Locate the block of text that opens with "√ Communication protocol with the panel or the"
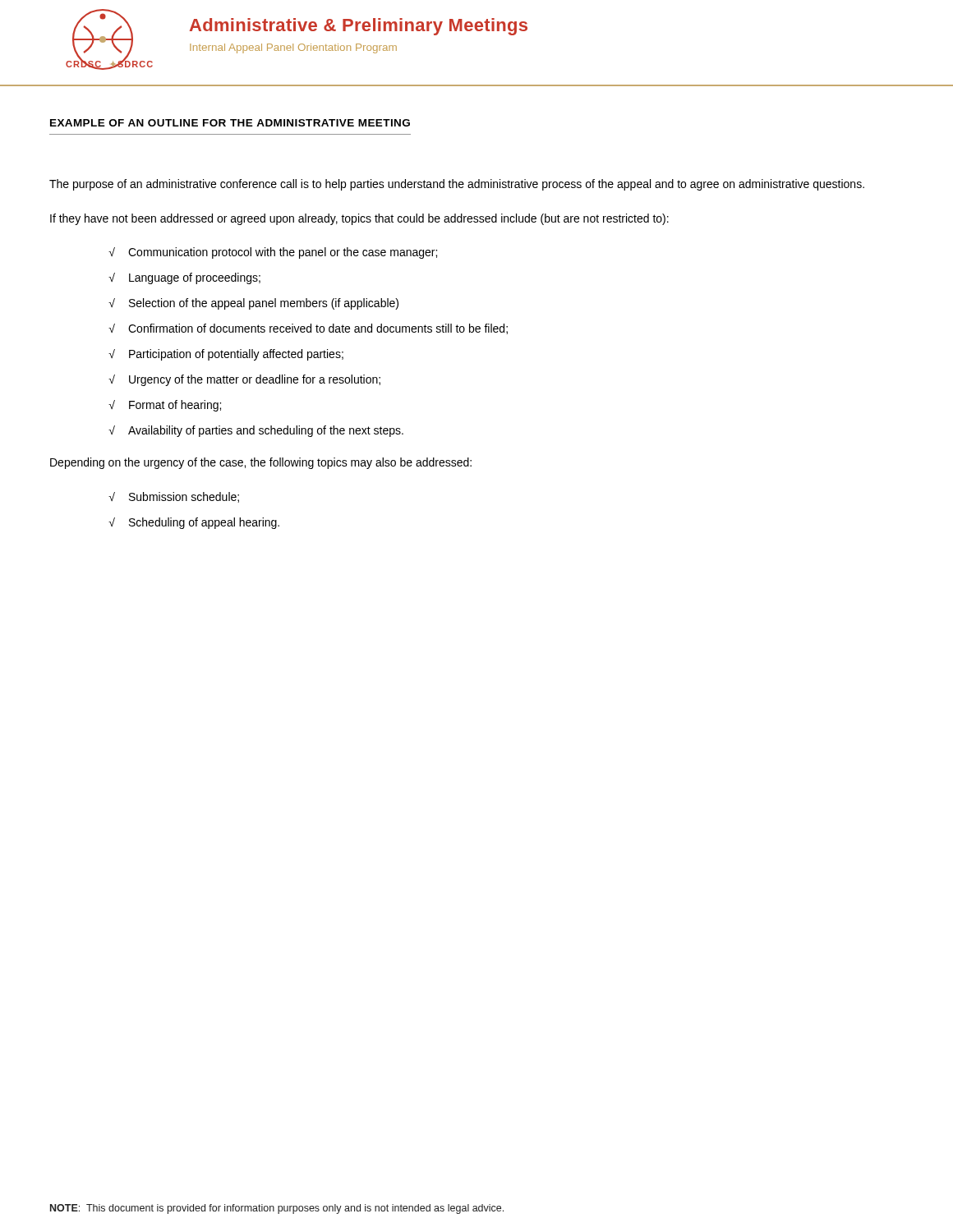Viewport: 953px width, 1232px height. (x=273, y=253)
